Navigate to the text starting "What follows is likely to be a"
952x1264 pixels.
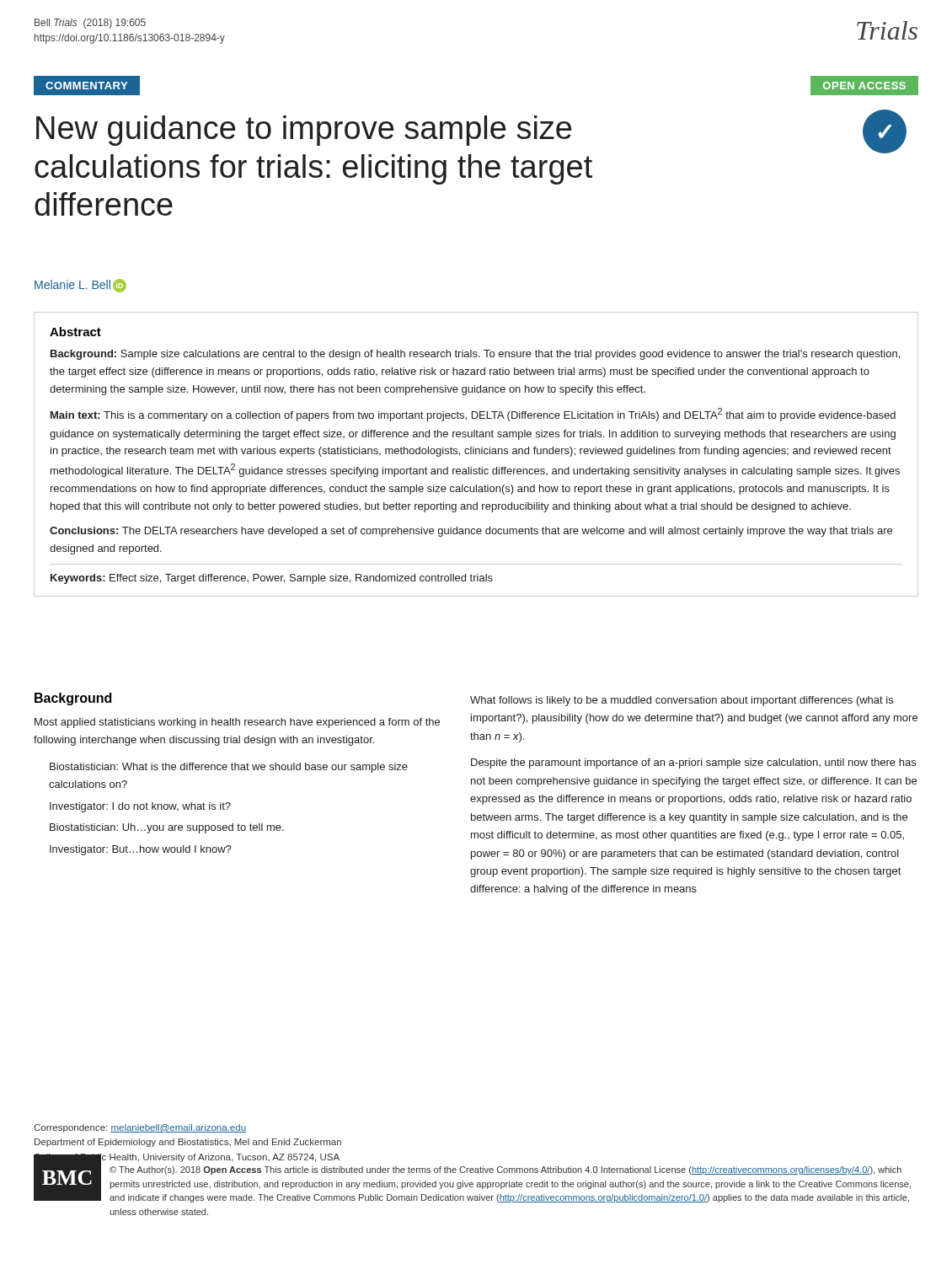click(694, 718)
